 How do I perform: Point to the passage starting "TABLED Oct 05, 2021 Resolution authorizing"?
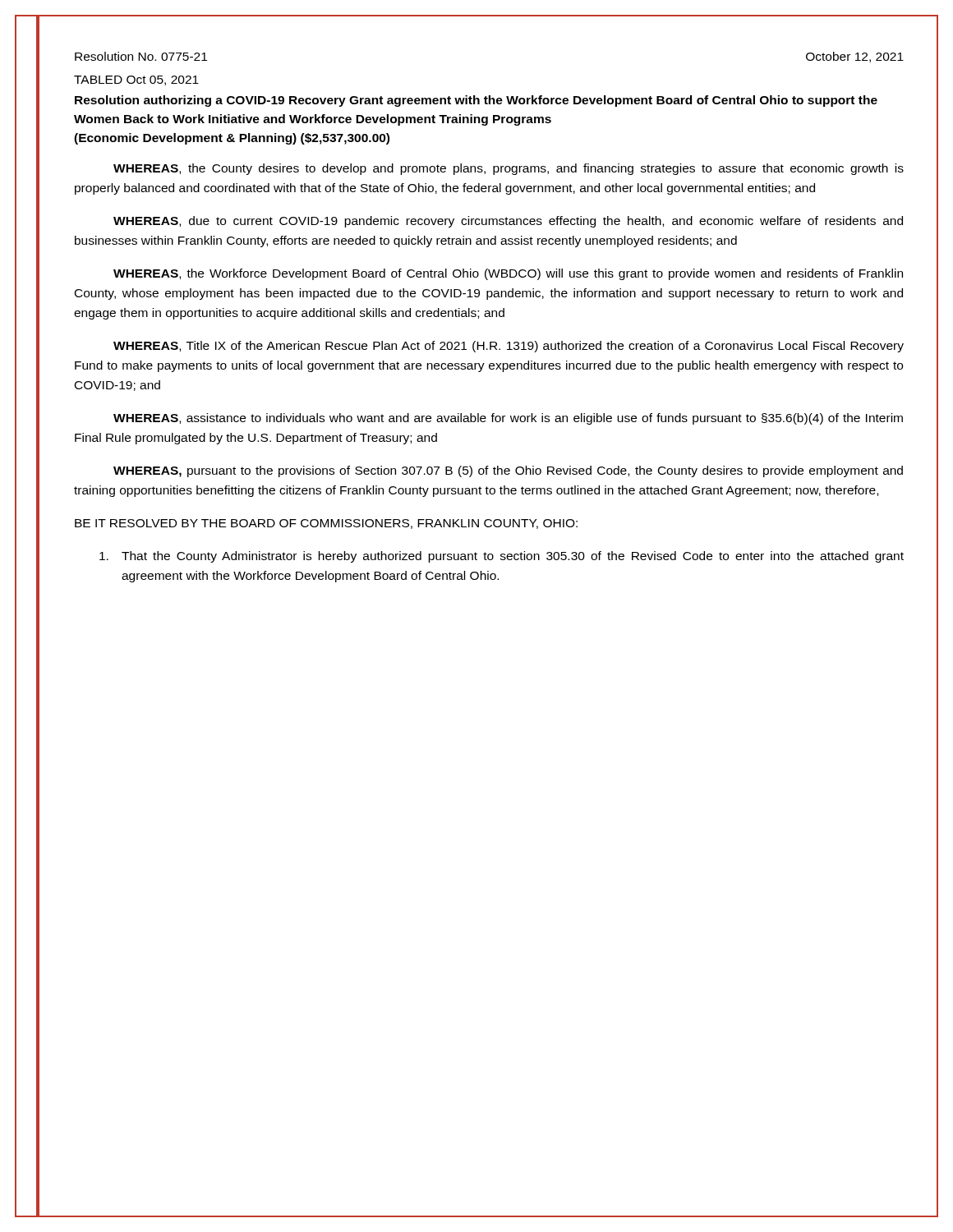pos(489,109)
